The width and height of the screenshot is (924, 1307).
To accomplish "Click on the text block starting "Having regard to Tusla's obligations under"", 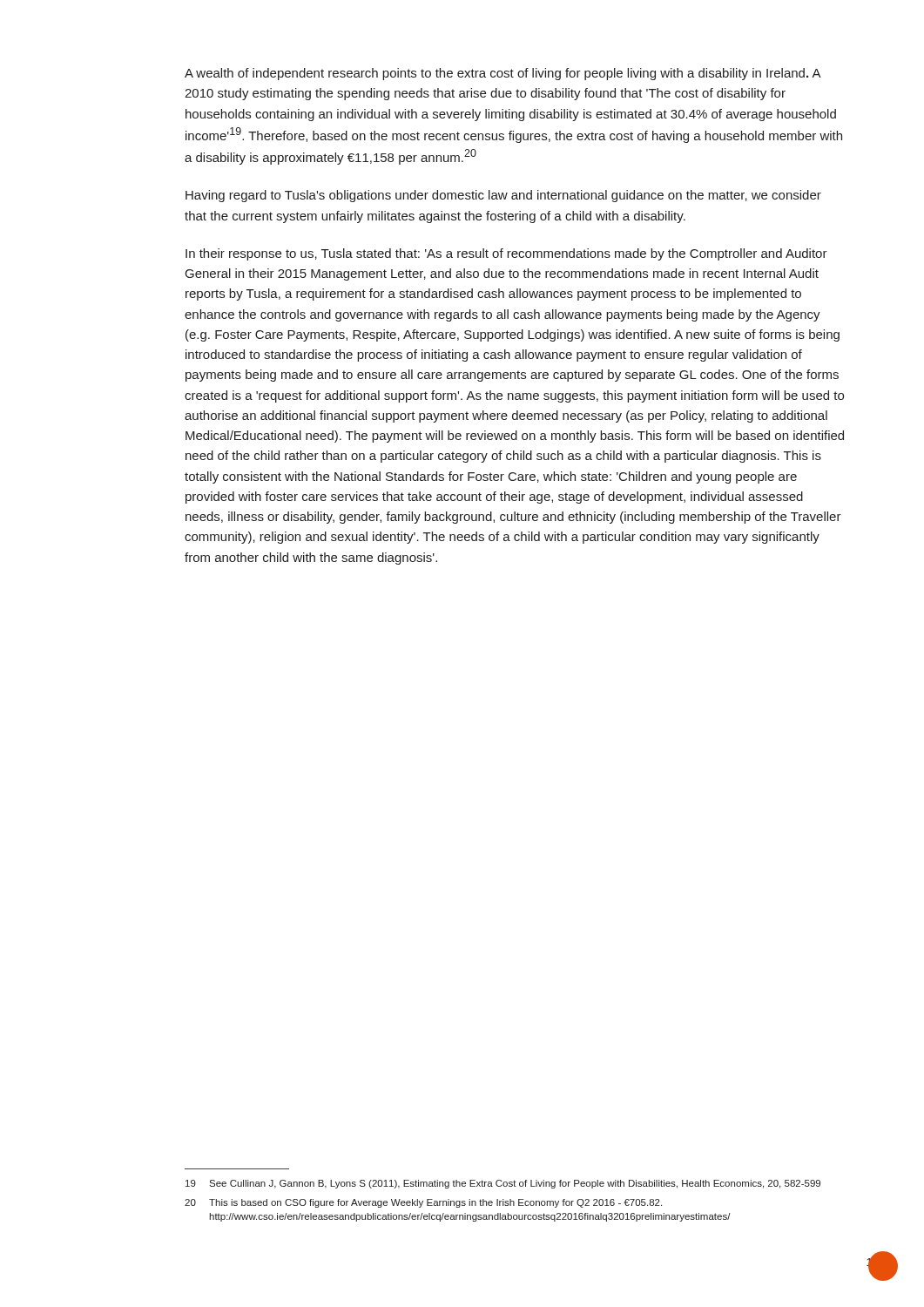I will (503, 205).
